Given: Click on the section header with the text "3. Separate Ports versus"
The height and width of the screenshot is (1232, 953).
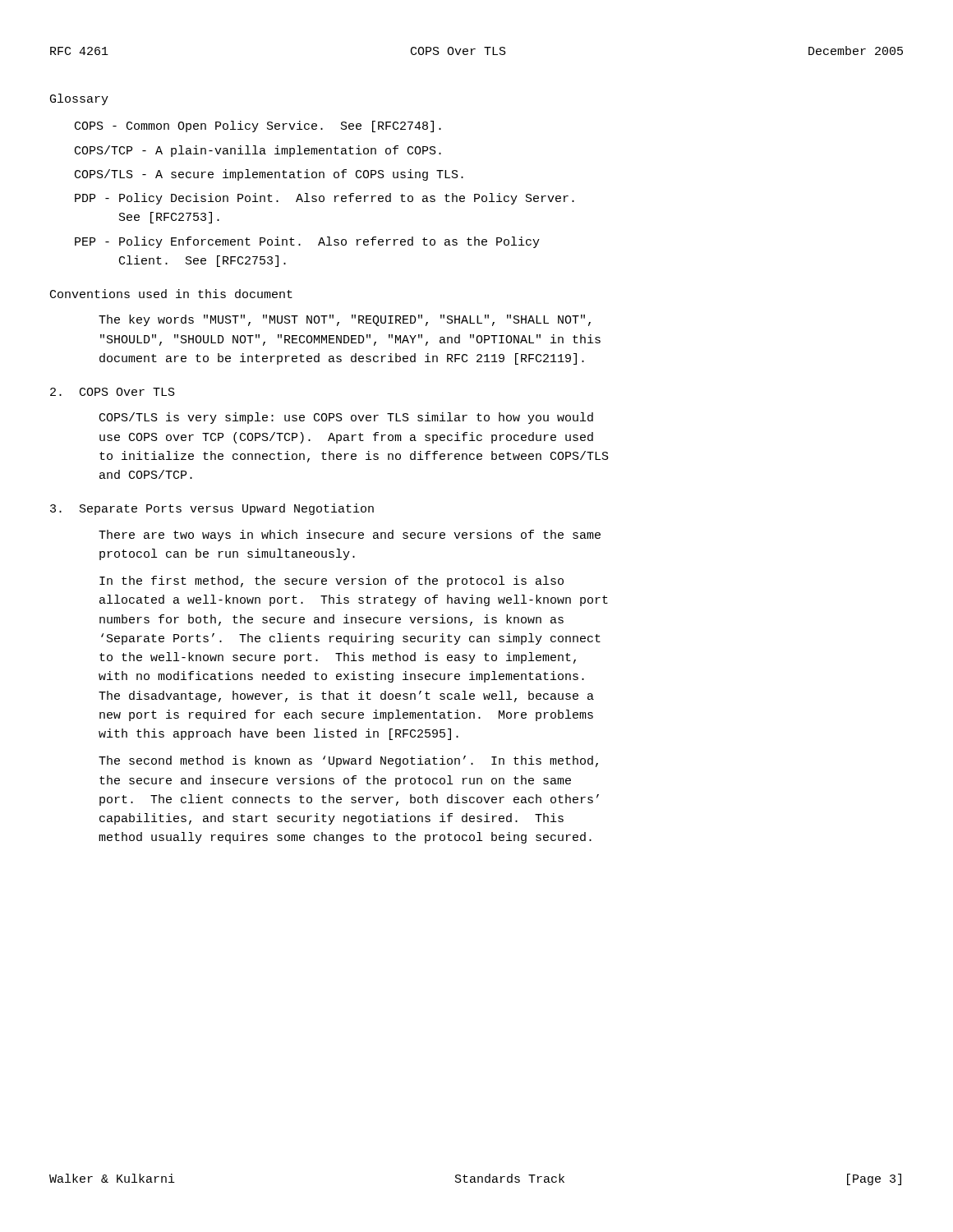Looking at the screenshot, I should click(212, 510).
